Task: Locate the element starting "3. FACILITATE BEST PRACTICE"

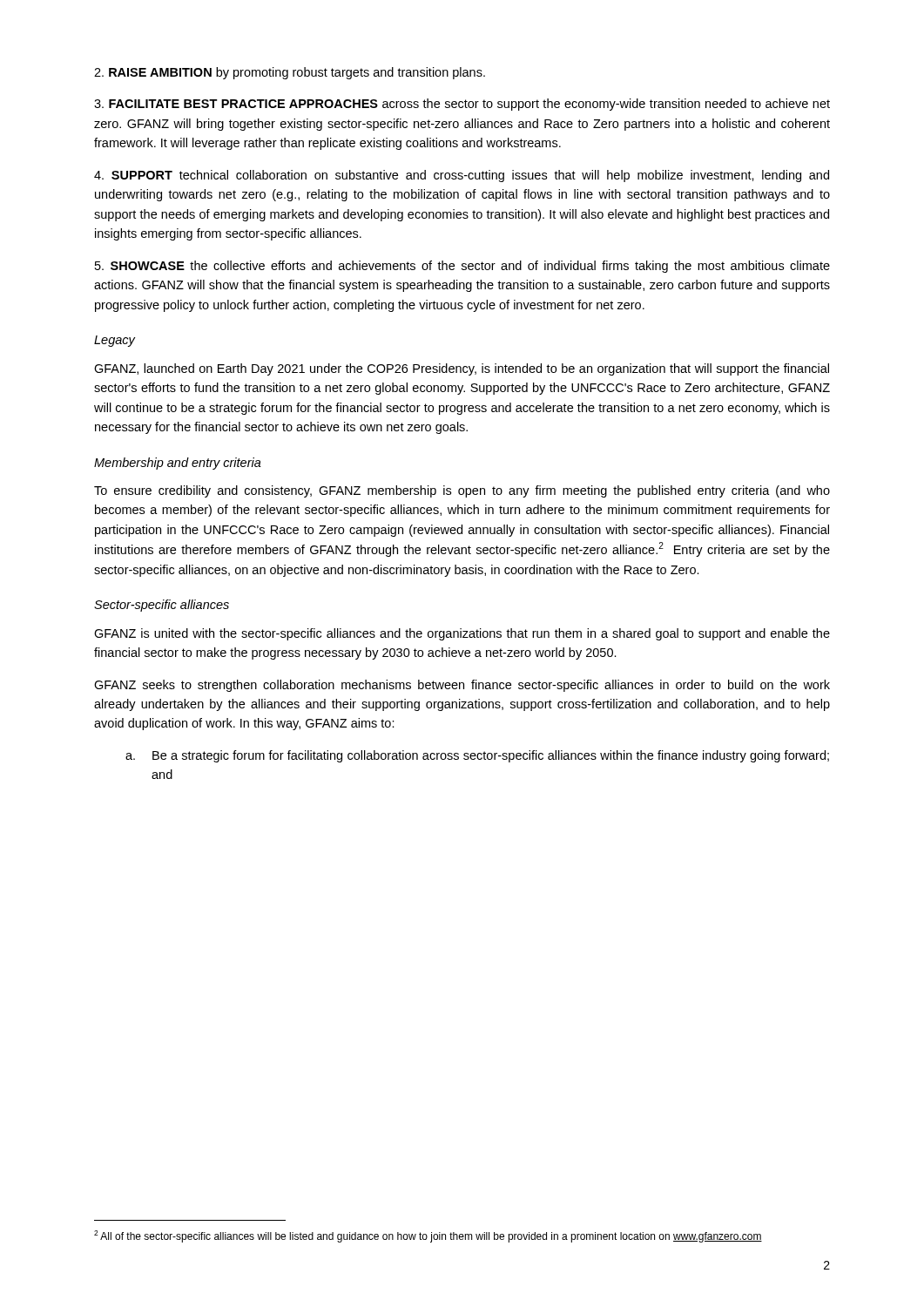Action: click(x=462, y=124)
